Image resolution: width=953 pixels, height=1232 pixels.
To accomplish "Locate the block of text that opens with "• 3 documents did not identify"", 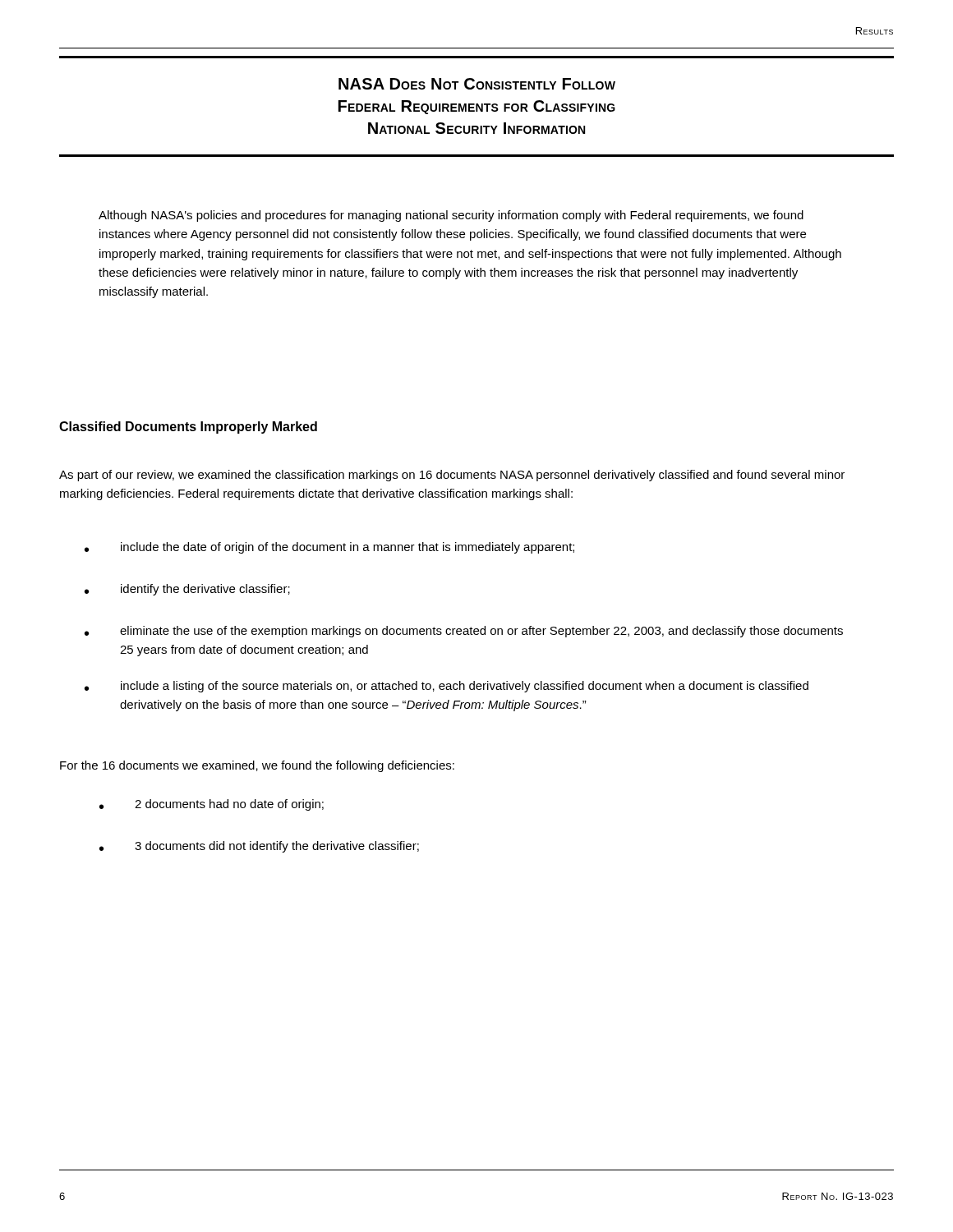I will pos(259,847).
